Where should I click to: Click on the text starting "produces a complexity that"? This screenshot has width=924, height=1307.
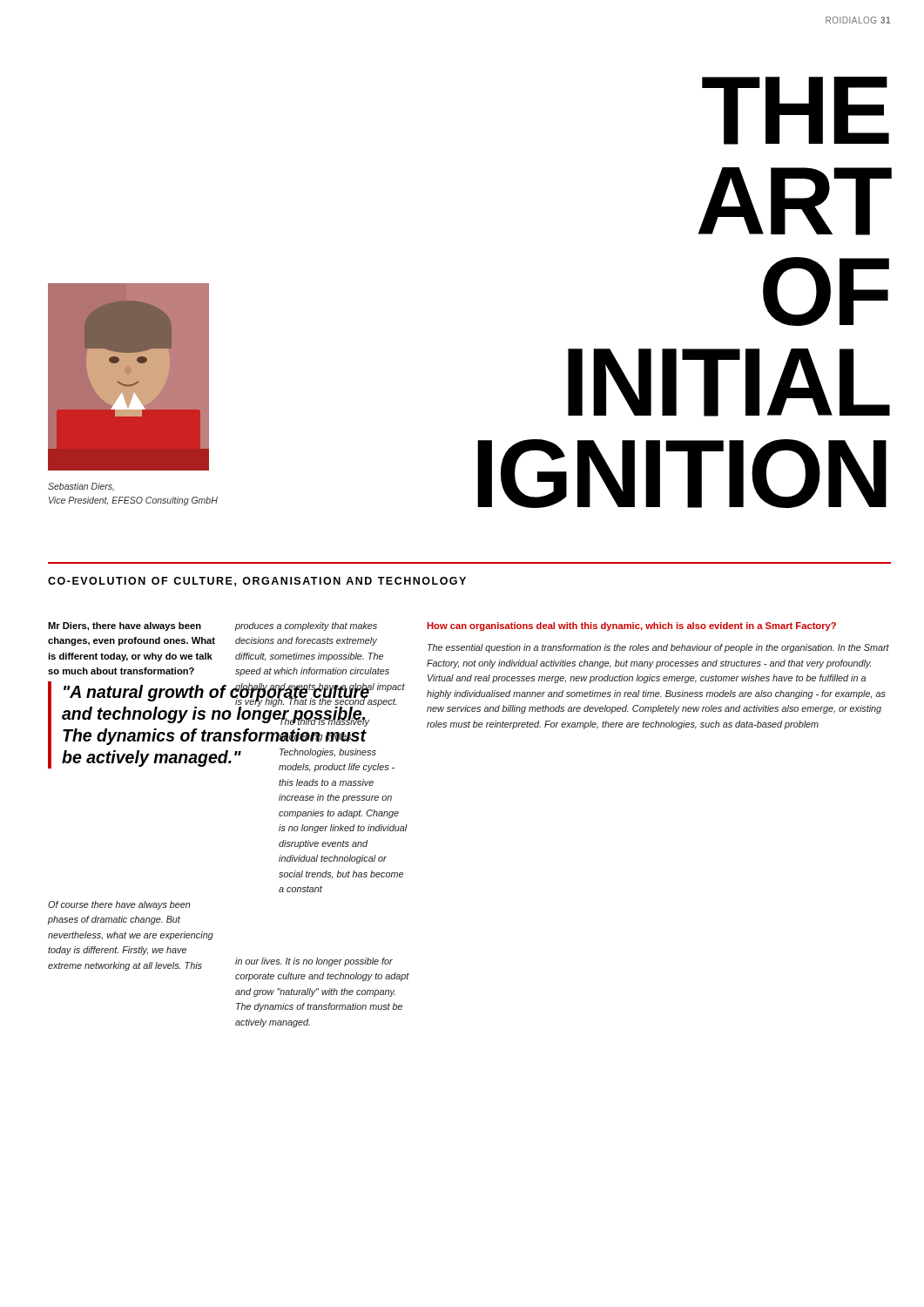[x=322, y=664]
